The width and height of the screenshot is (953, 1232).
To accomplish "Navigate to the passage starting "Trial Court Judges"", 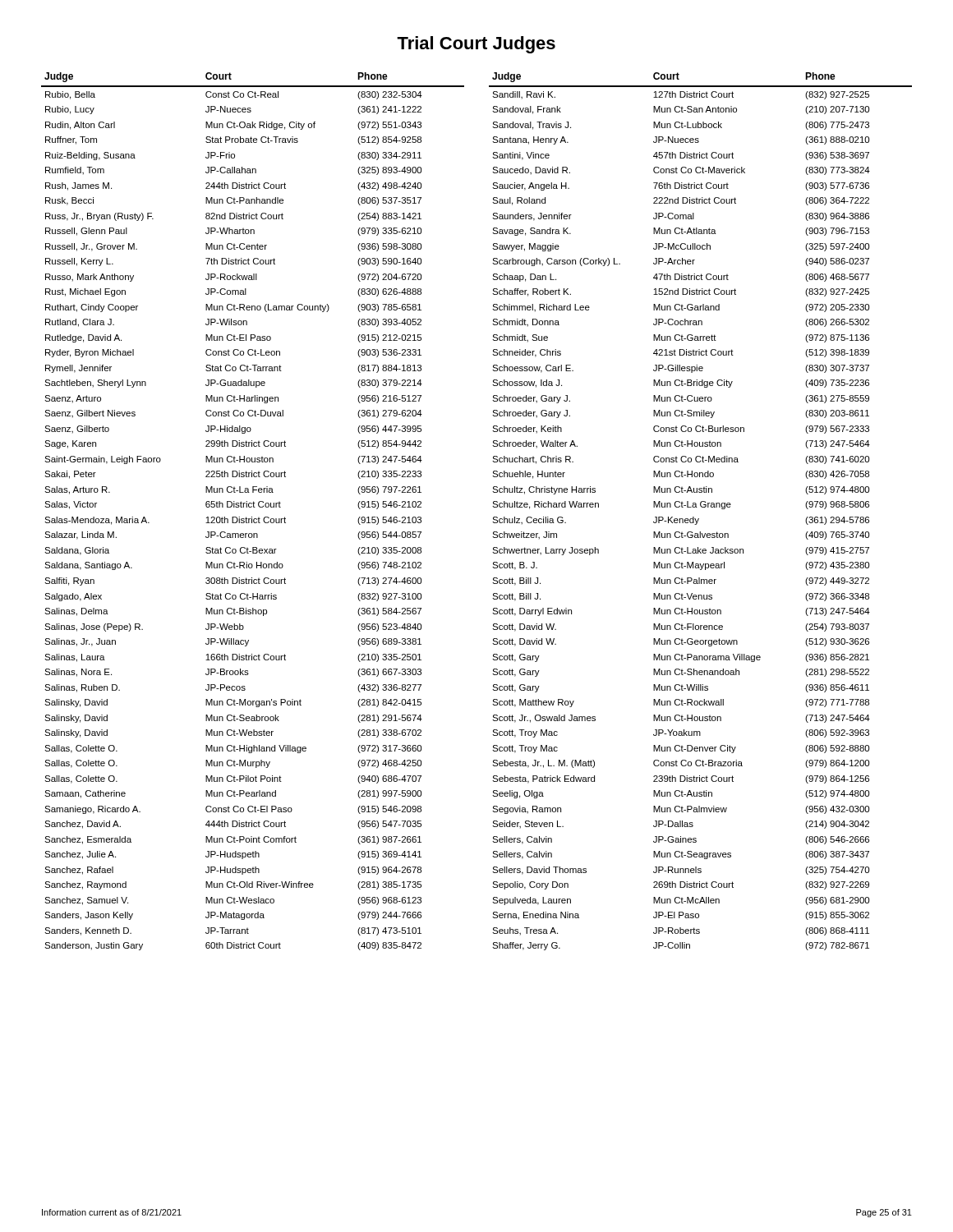I will [x=476, y=43].
